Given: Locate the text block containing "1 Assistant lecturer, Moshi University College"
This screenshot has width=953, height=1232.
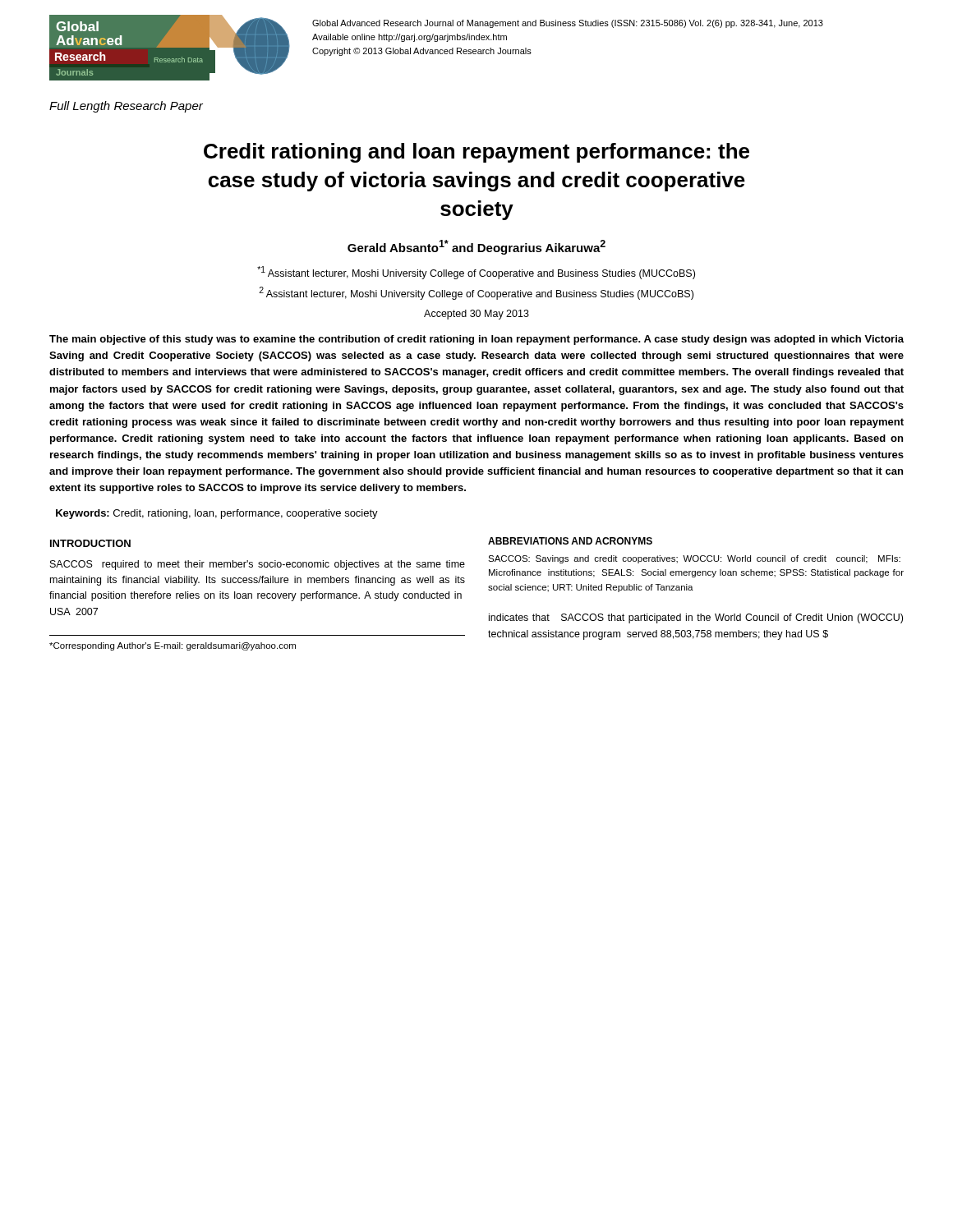Looking at the screenshot, I should [x=476, y=283].
